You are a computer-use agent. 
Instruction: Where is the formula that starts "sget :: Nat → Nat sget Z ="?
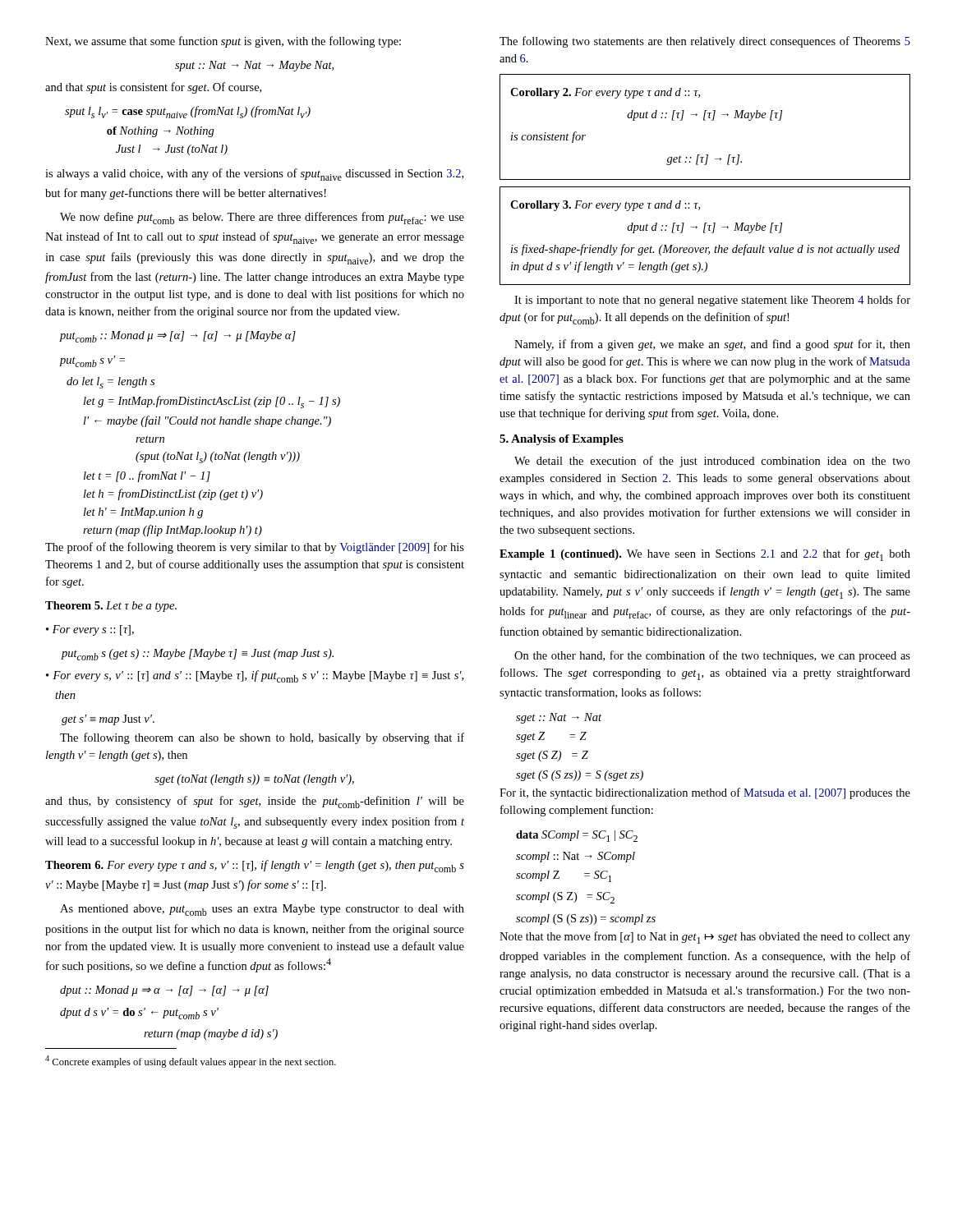(x=559, y=718)
